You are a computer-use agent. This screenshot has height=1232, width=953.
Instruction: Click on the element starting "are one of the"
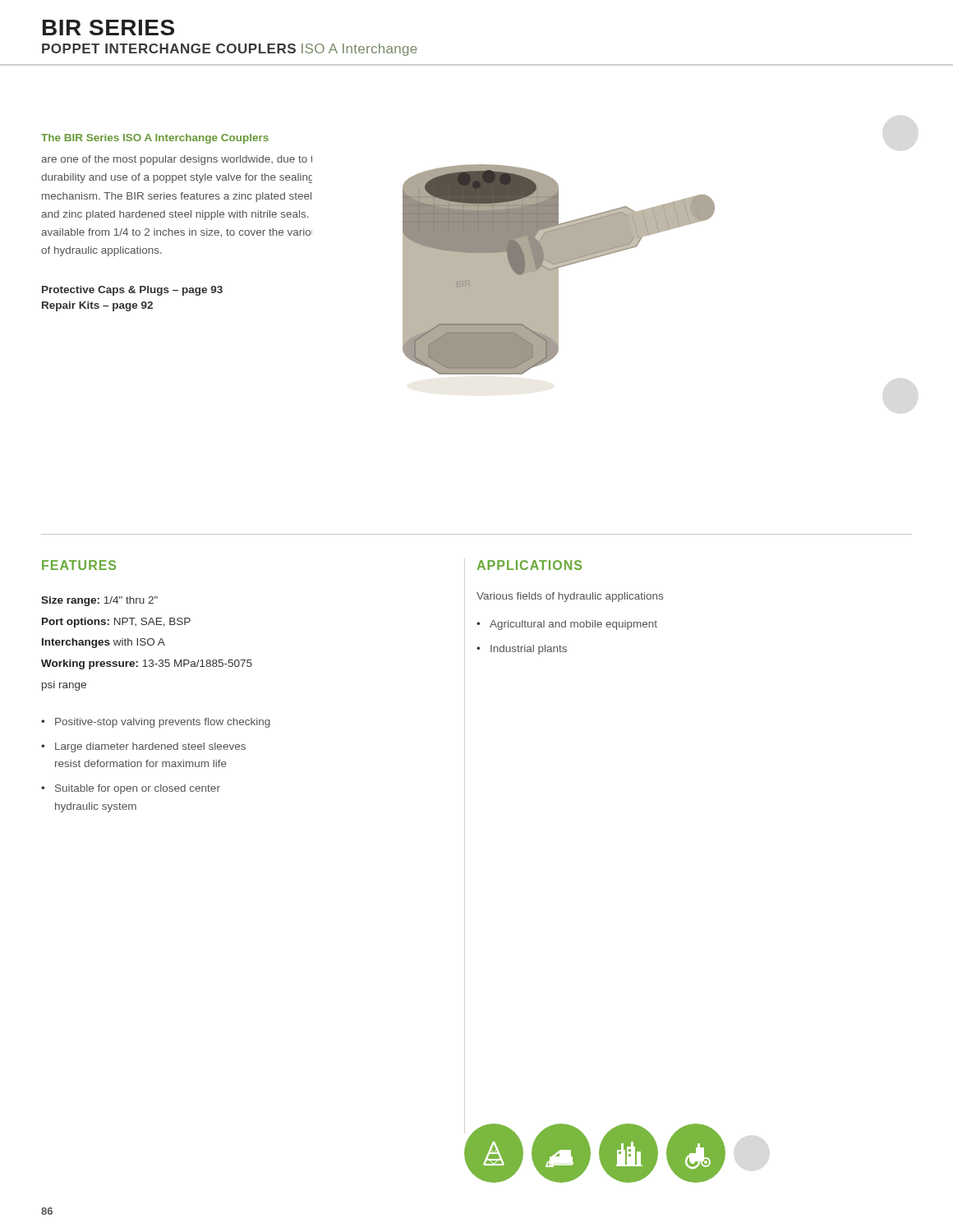click(199, 205)
